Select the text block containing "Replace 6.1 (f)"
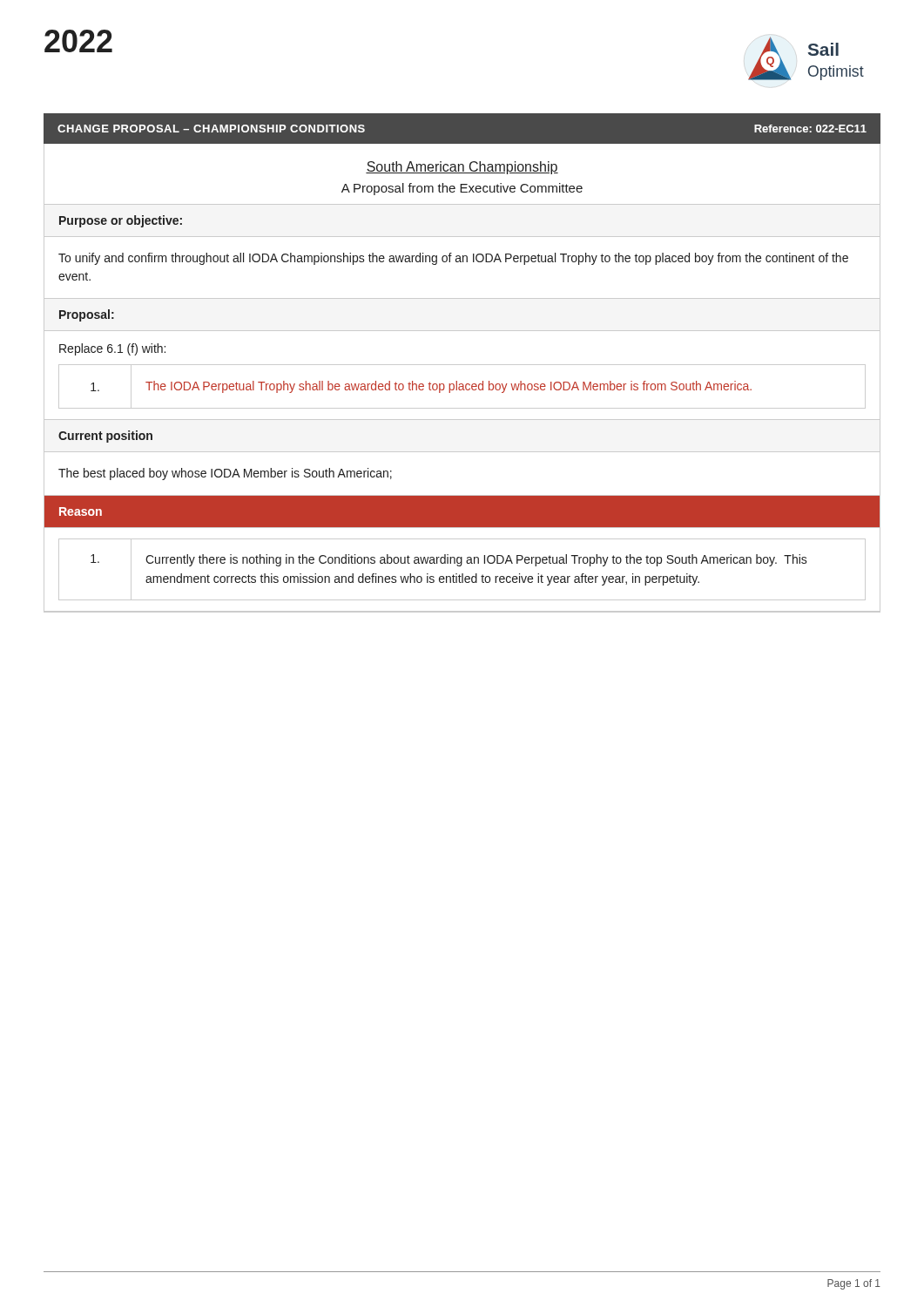924x1307 pixels. (x=113, y=349)
